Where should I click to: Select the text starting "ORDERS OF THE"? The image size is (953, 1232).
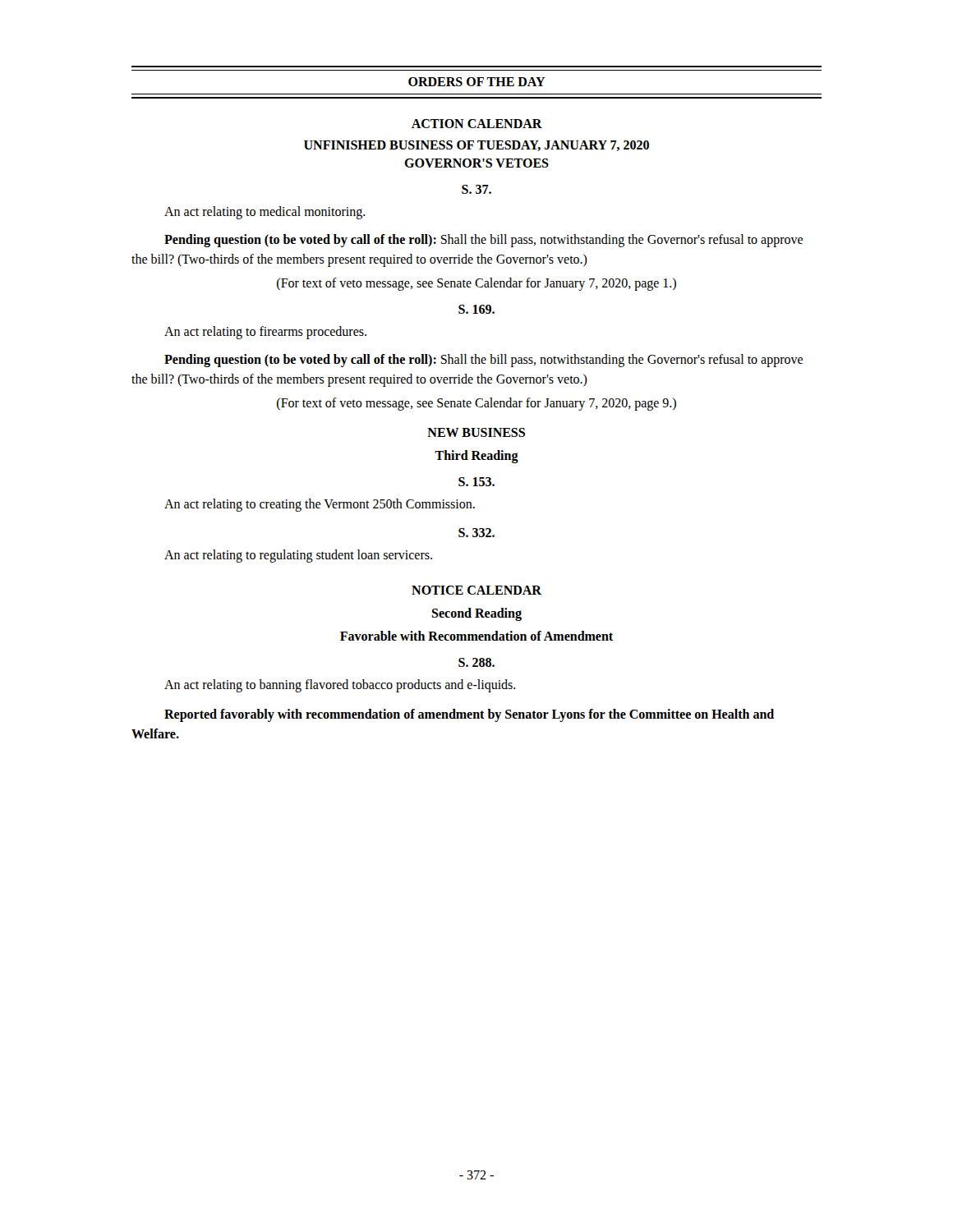pos(476,82)
